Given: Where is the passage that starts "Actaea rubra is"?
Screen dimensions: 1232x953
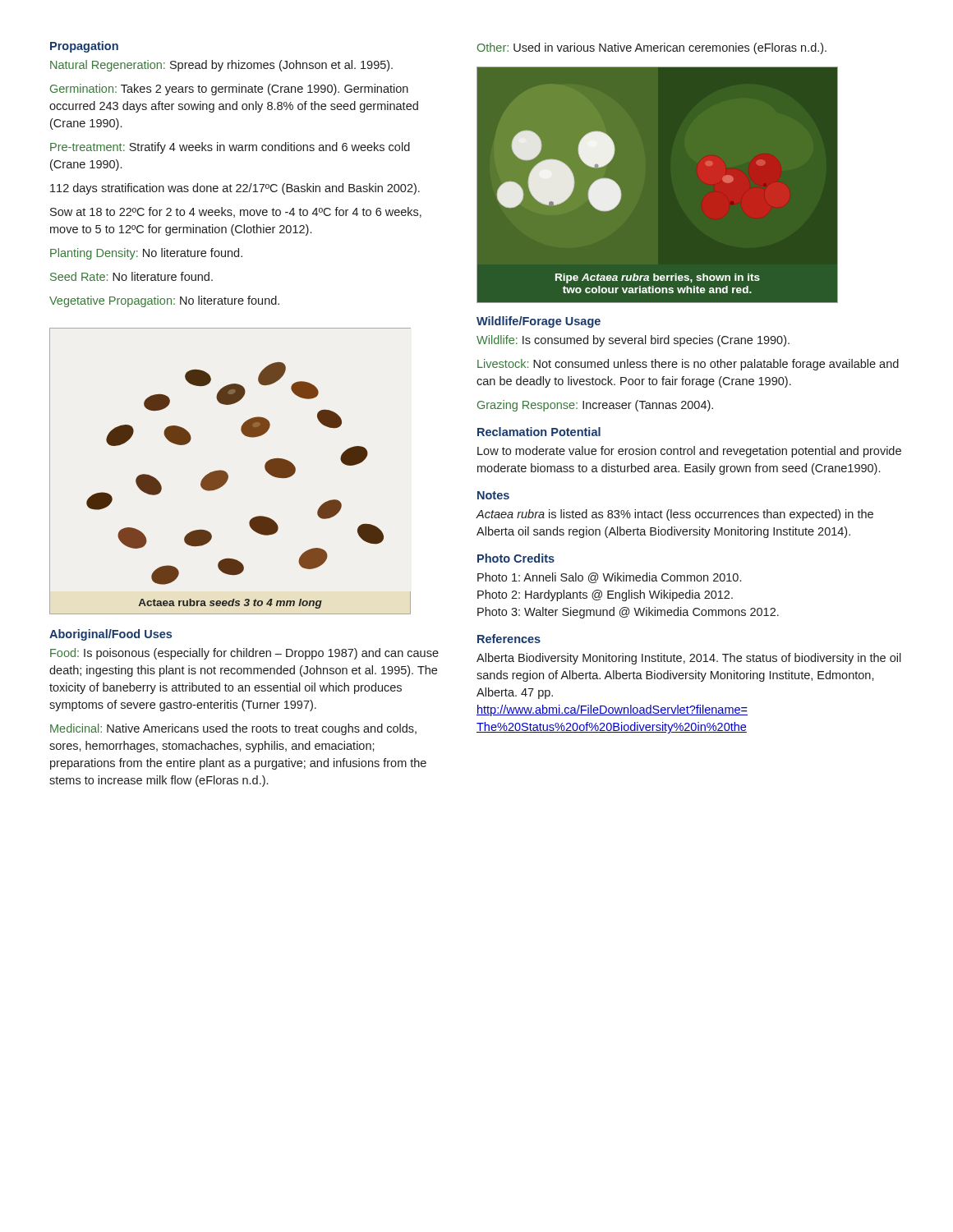Looking at the screenshot, I should tap(675, 523).
